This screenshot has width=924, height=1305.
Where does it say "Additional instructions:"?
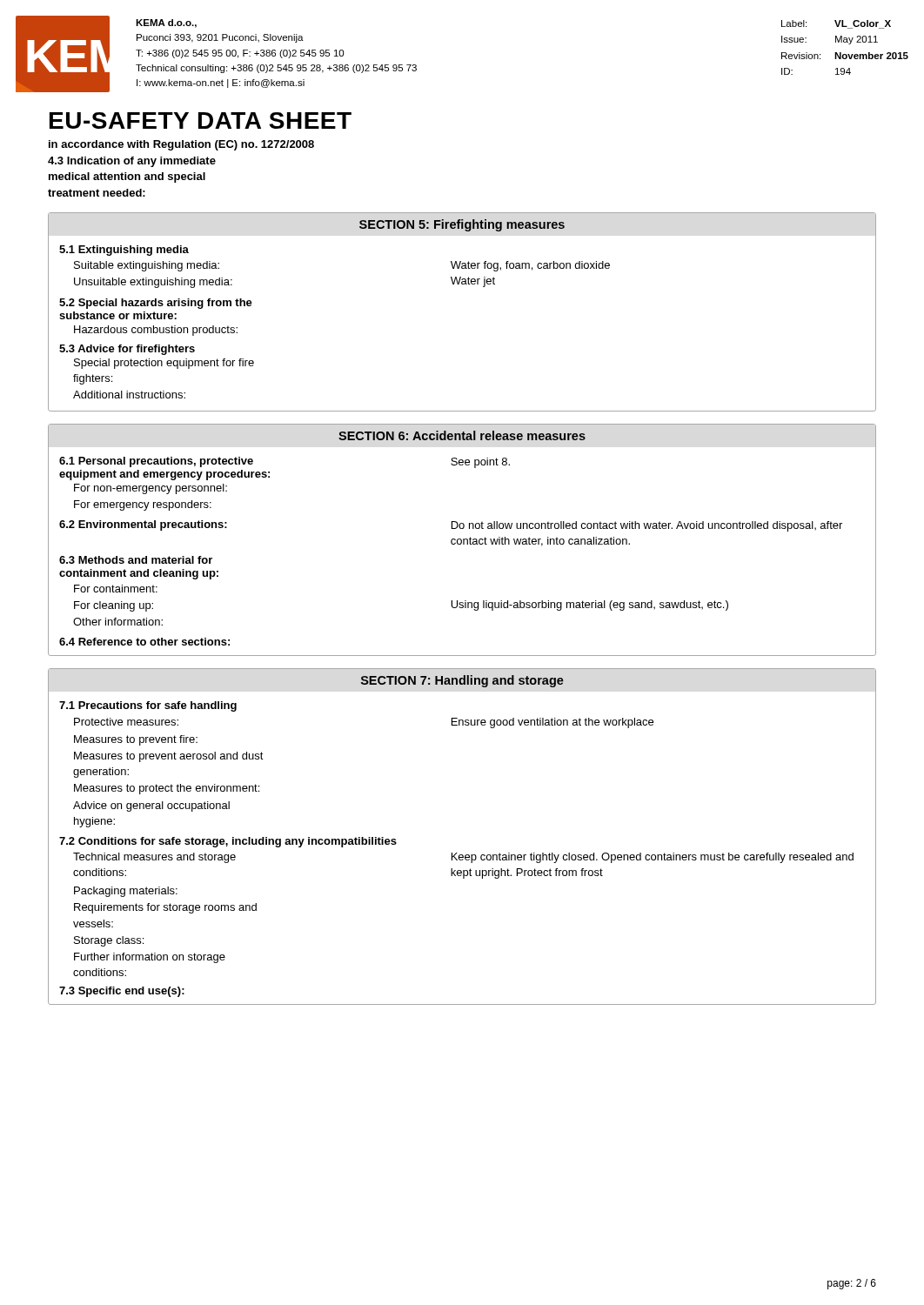130,395
